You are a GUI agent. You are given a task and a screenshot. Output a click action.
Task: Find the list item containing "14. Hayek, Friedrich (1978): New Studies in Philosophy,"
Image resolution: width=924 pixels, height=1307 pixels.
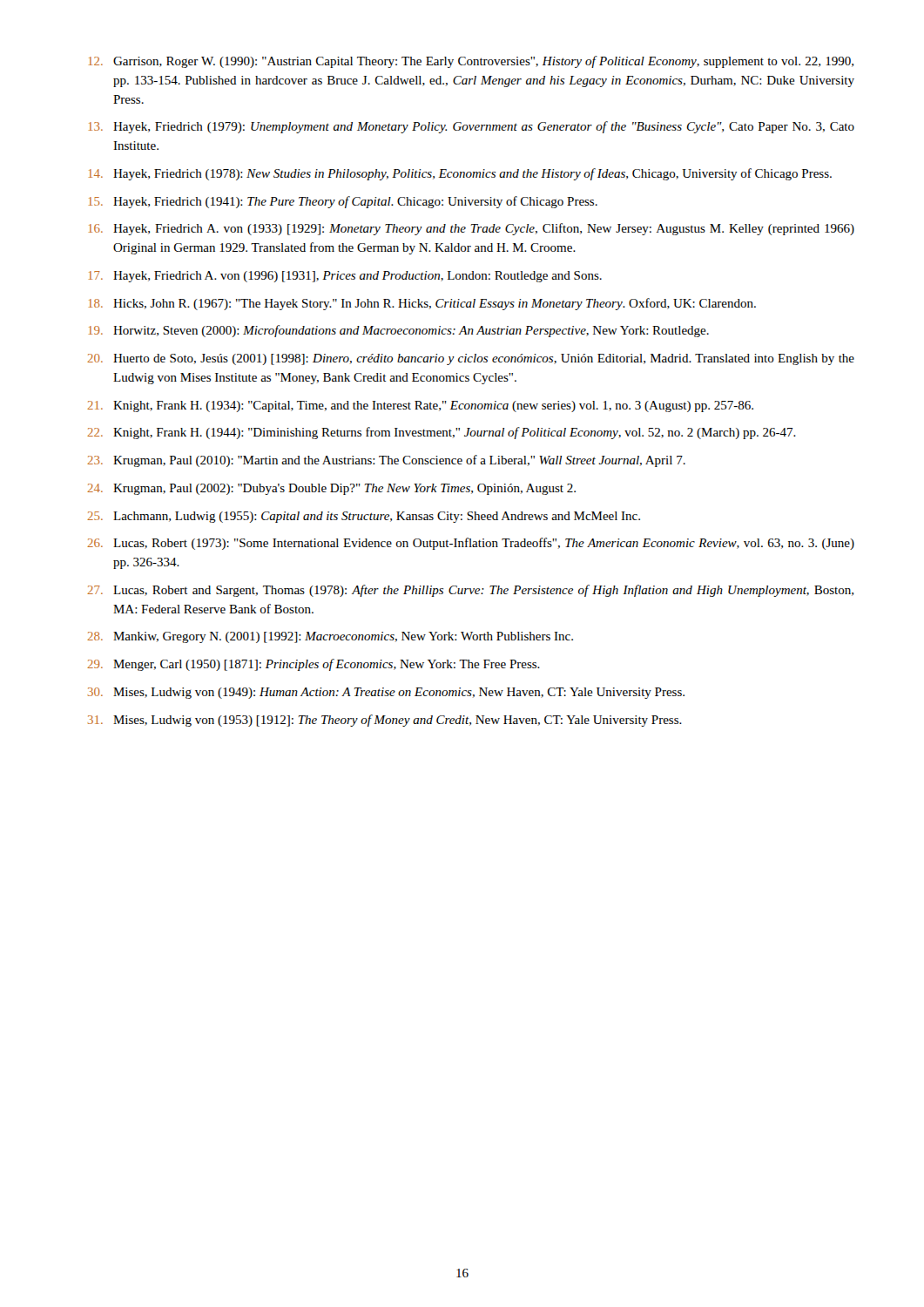471,174
